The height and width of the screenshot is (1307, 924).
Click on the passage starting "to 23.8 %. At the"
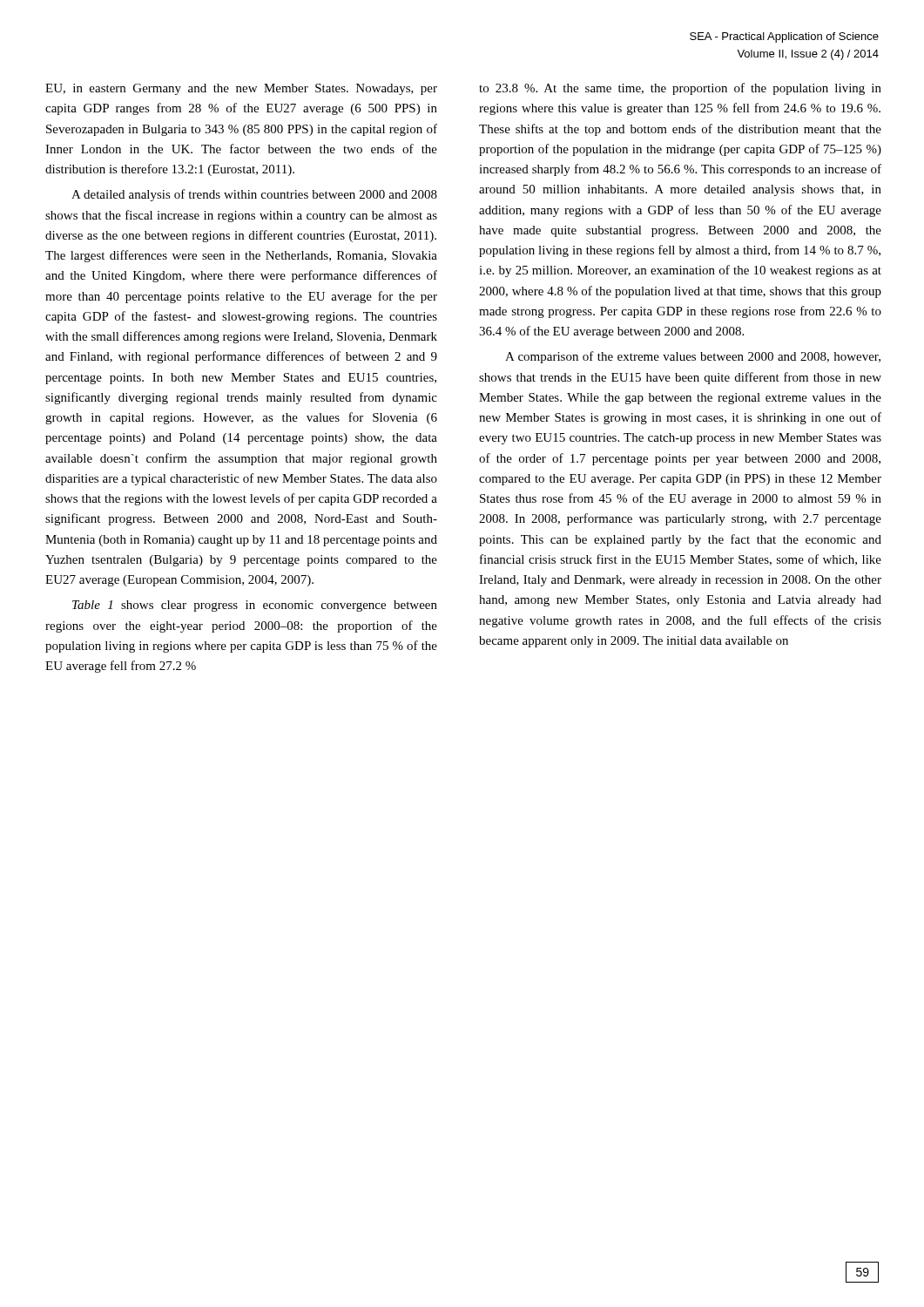tap(680, 365)
